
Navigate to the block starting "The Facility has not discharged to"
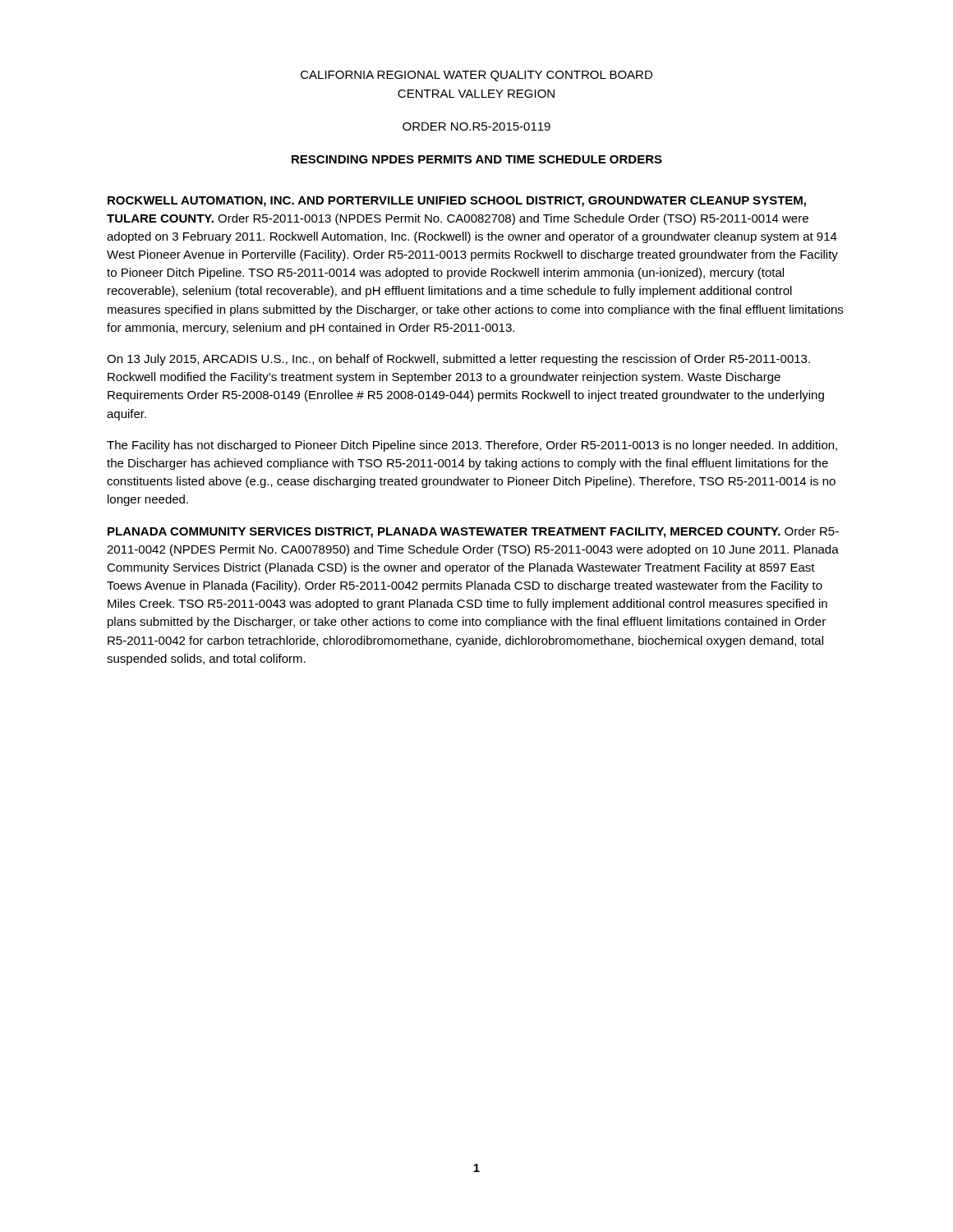point(476,472)
